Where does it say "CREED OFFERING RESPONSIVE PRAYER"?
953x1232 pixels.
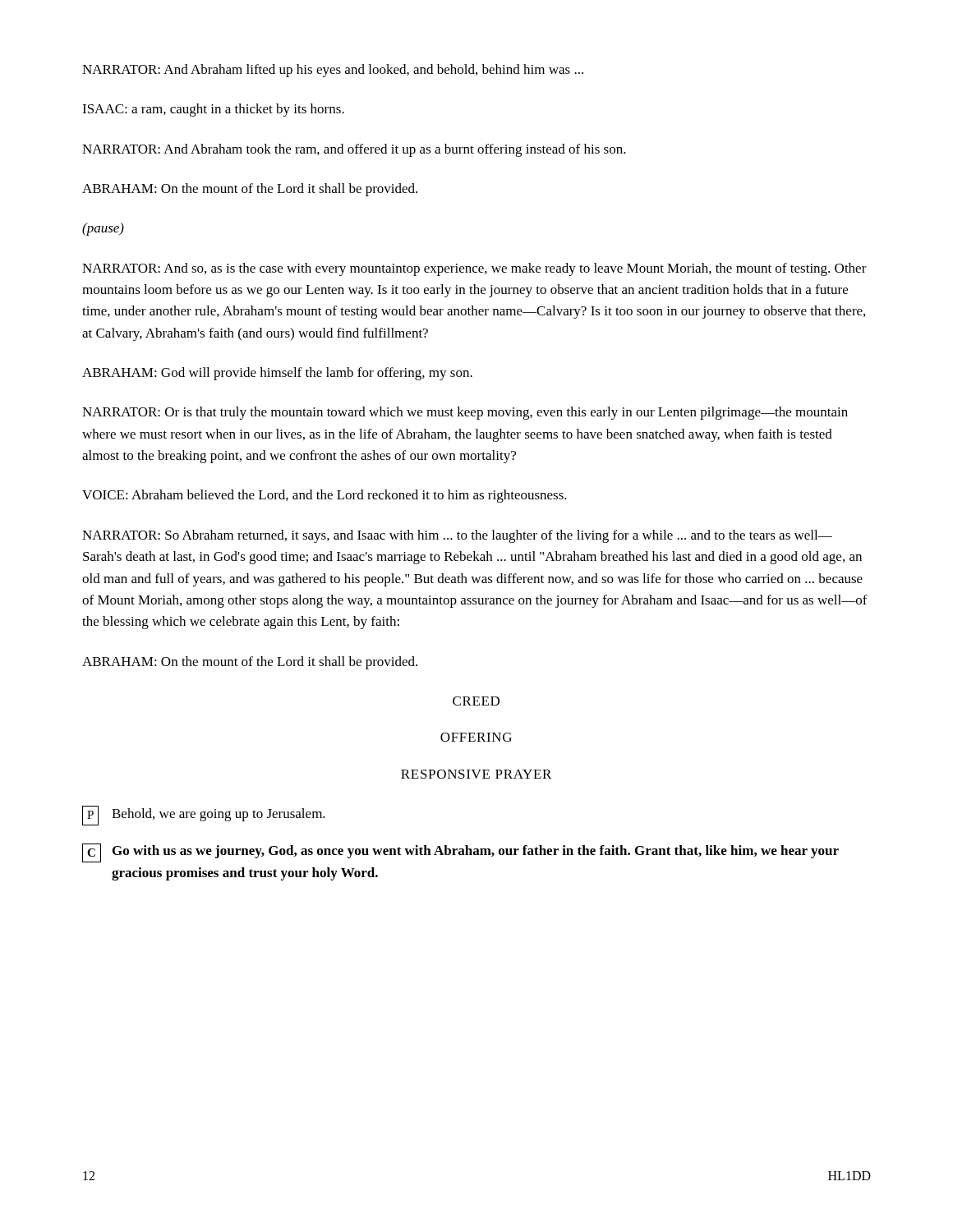click(x=476, y=738)
